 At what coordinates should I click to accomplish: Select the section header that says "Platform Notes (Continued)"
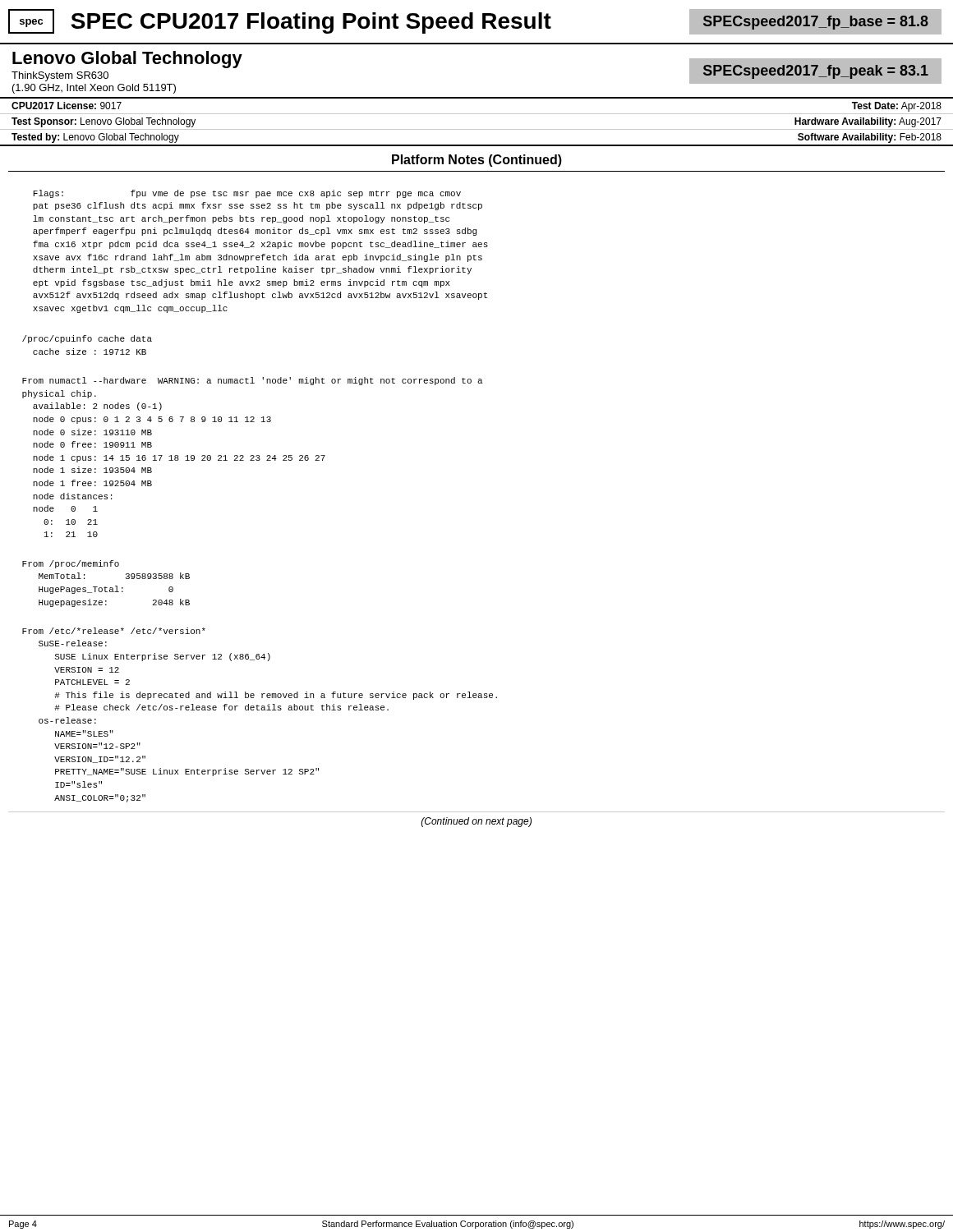click(476, 160)
